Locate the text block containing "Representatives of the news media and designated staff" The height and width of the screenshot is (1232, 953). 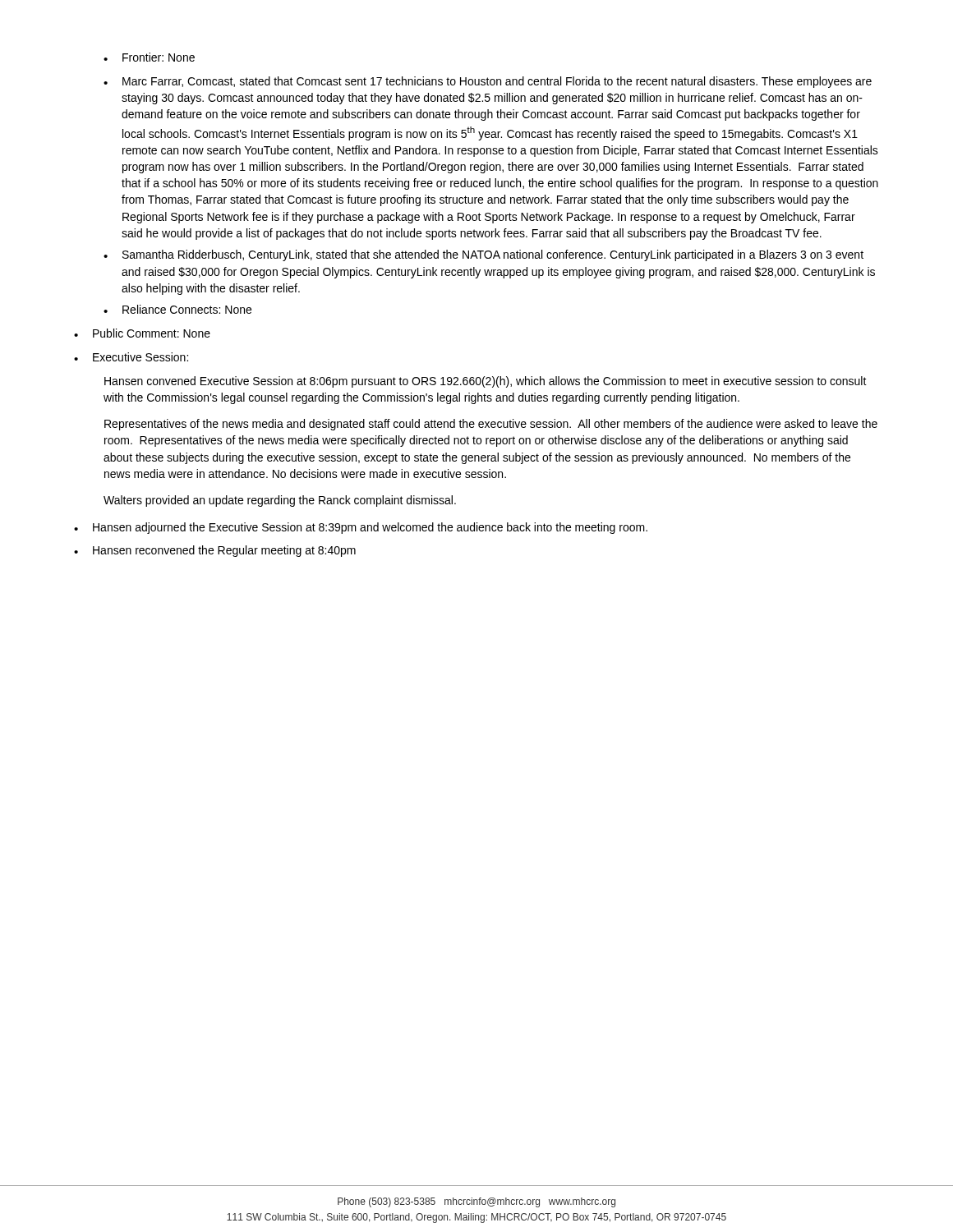[x=491, y=449]
